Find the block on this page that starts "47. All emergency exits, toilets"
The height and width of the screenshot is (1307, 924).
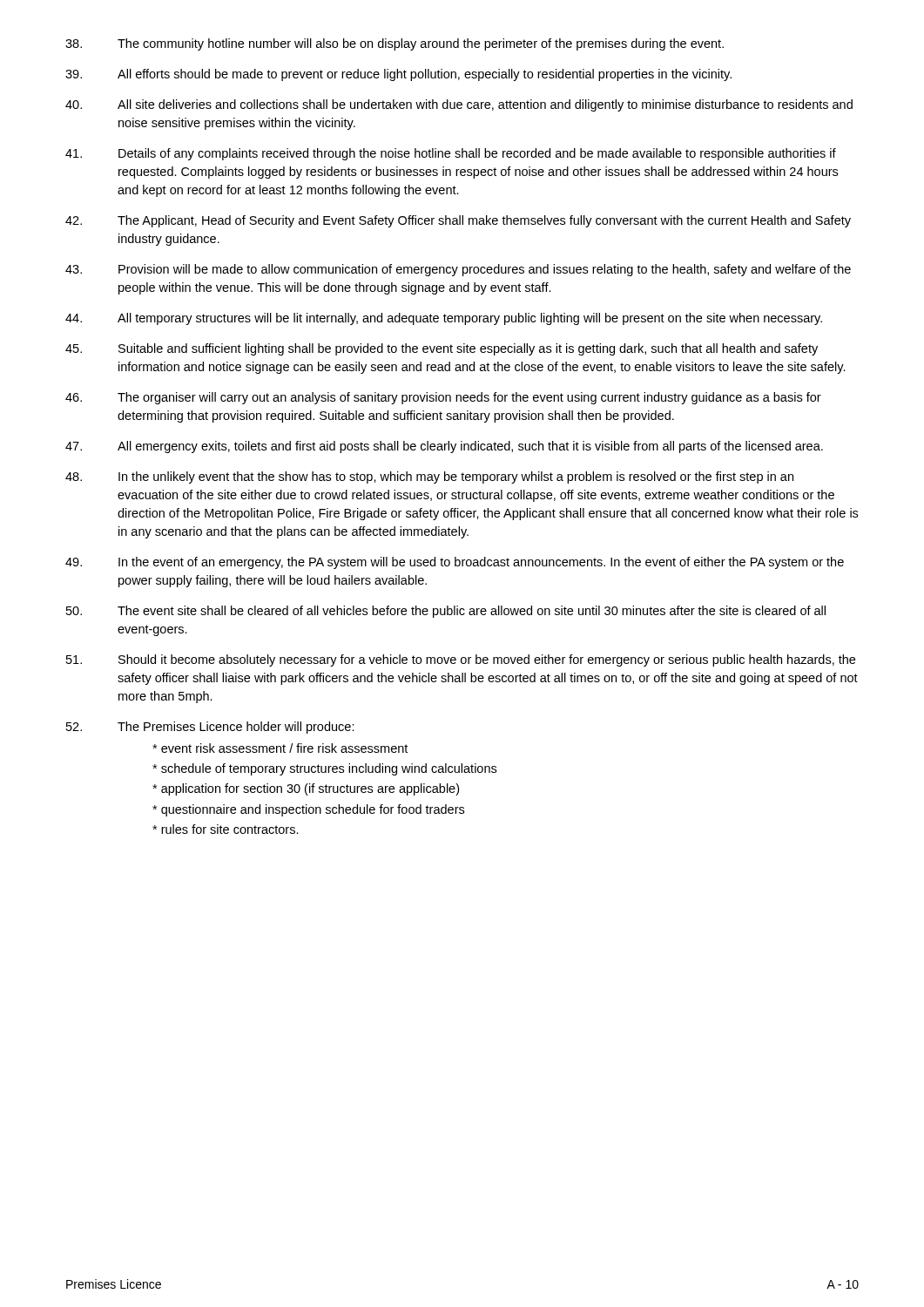(462, 447)
